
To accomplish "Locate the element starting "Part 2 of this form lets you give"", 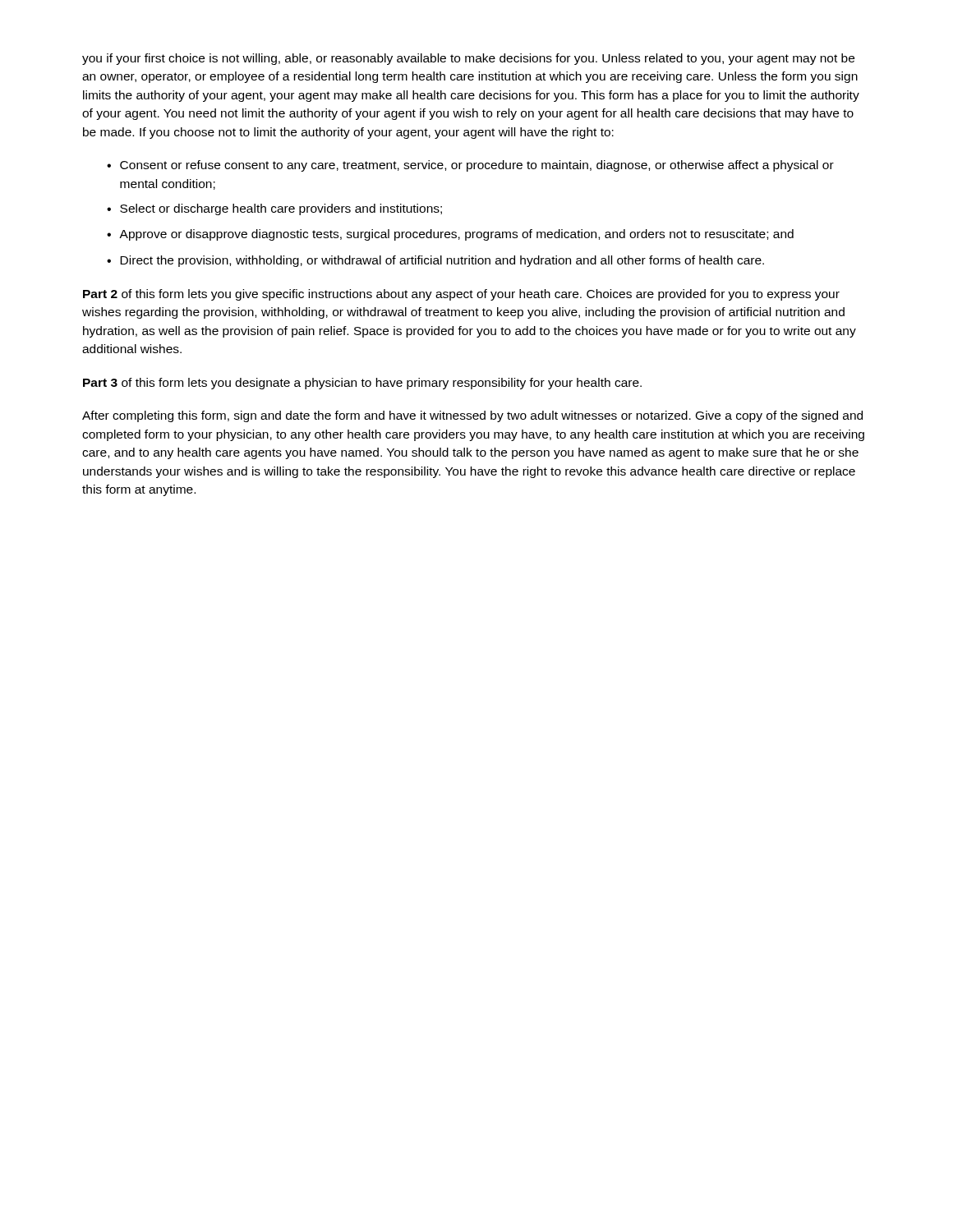I will click(469, 321).
